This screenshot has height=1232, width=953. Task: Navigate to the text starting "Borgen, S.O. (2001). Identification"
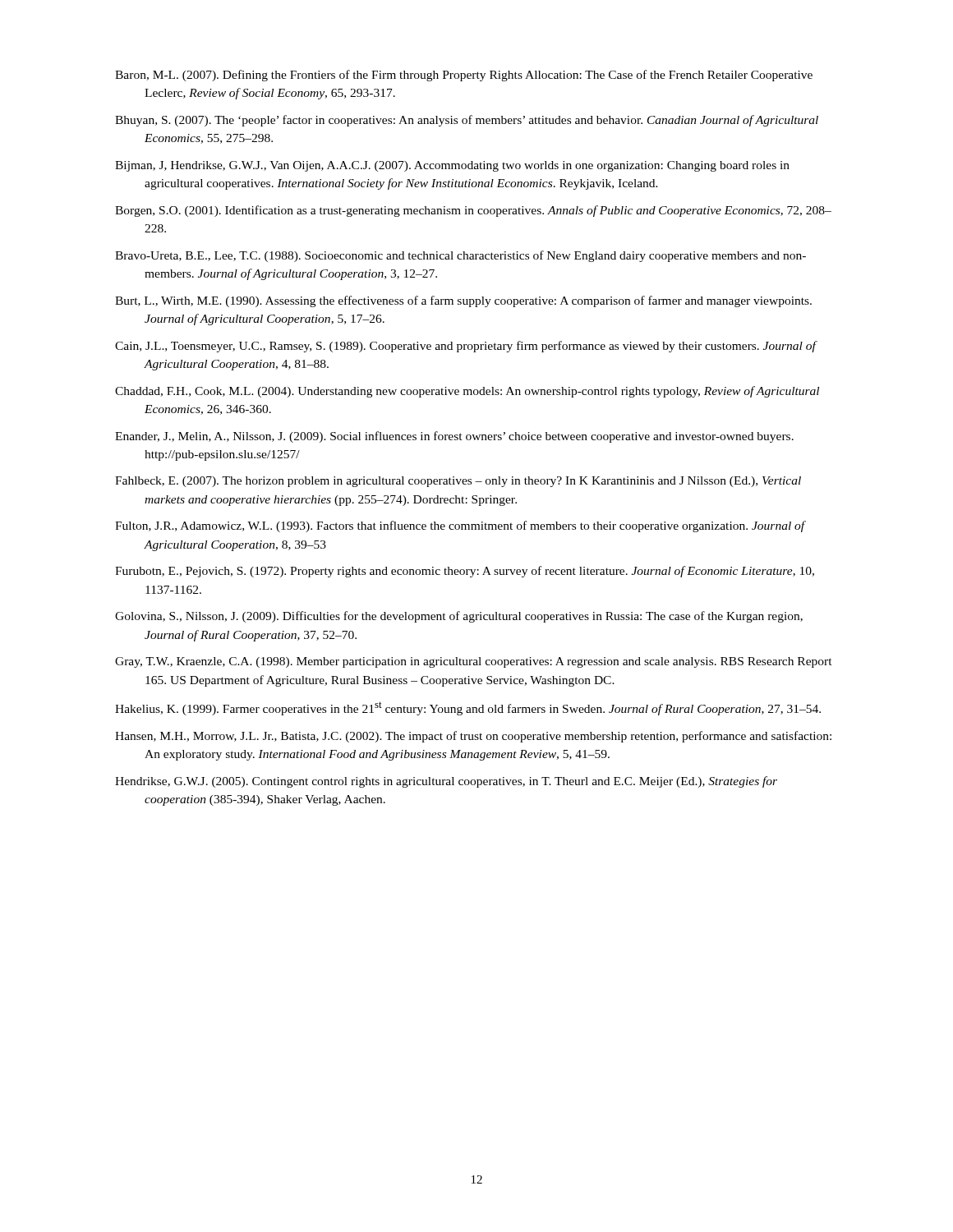pos(473,219)
